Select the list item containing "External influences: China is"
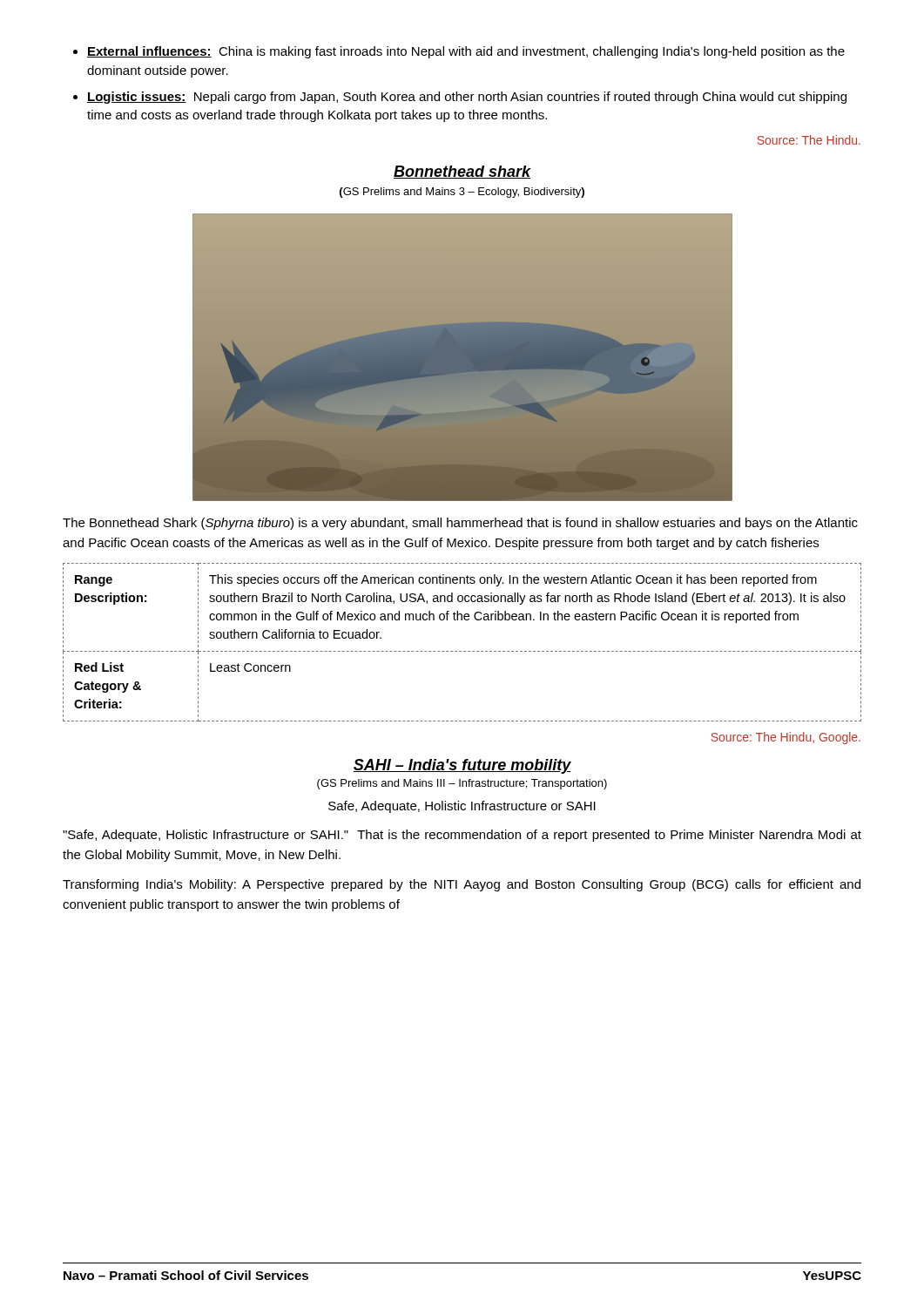This screenshot has width=924, height=1307. 462,61
